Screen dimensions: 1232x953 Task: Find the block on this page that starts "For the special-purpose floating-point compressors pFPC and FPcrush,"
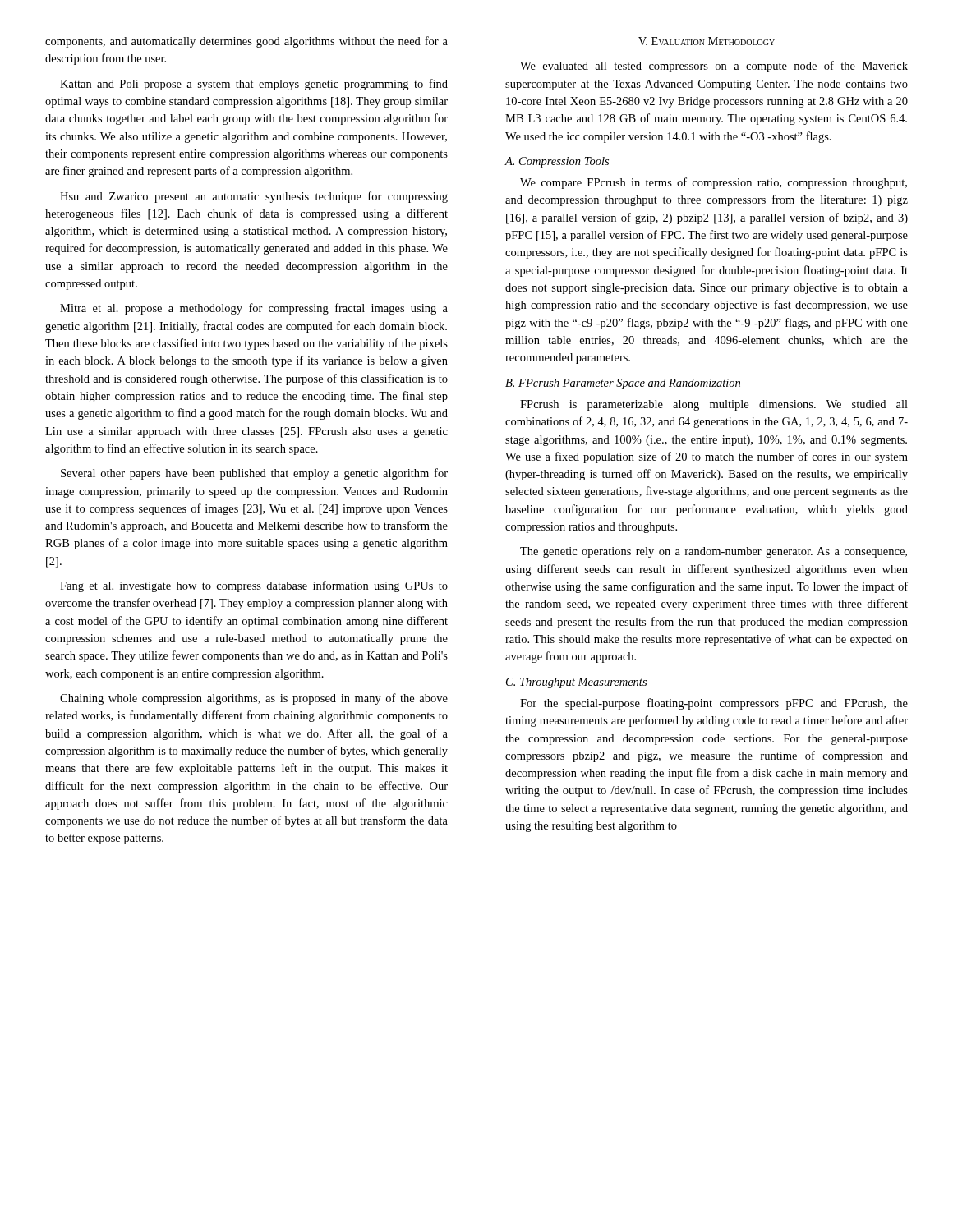coord(707,765)
